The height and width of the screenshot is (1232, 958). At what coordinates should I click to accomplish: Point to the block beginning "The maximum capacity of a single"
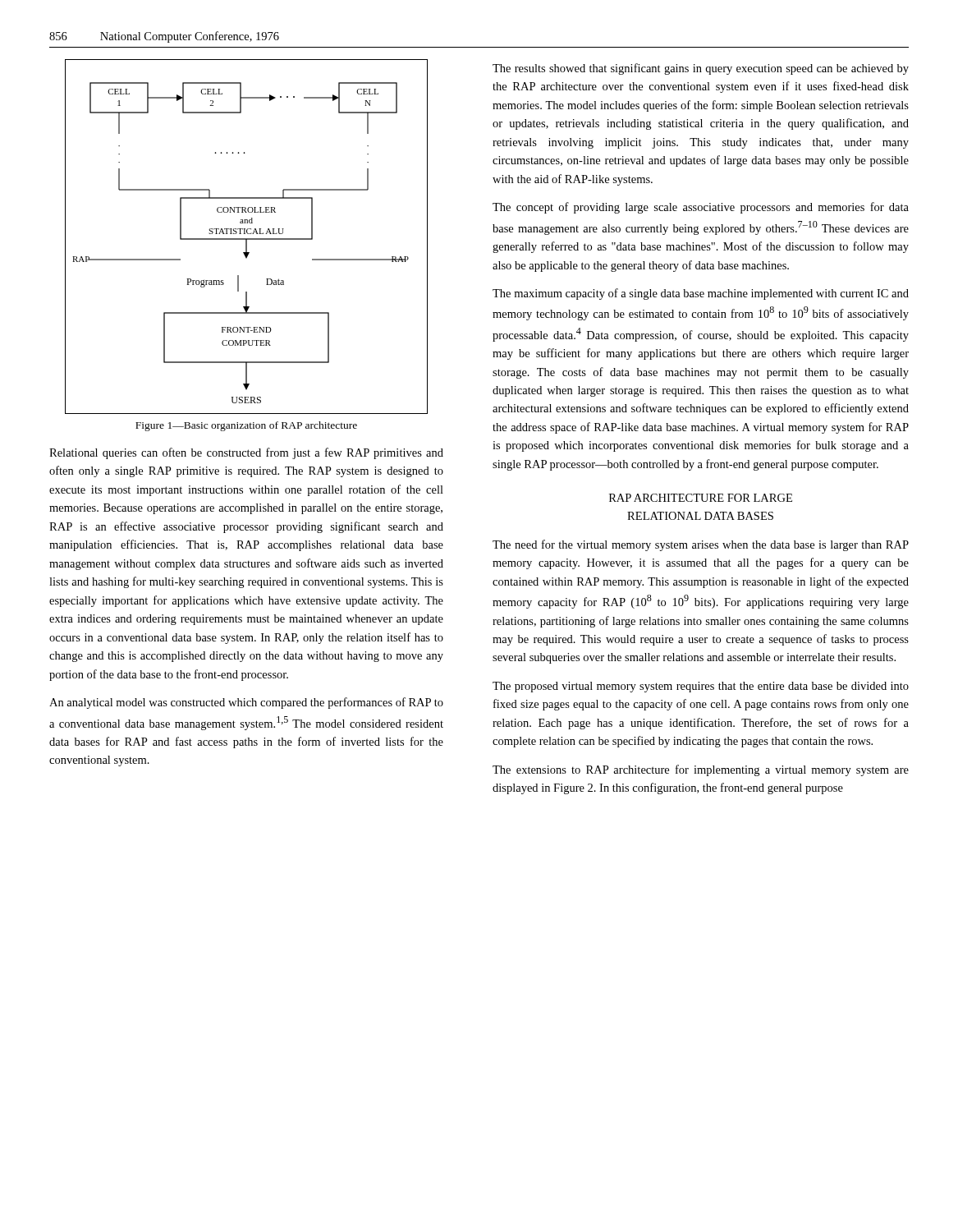click(x=701, y=379)
